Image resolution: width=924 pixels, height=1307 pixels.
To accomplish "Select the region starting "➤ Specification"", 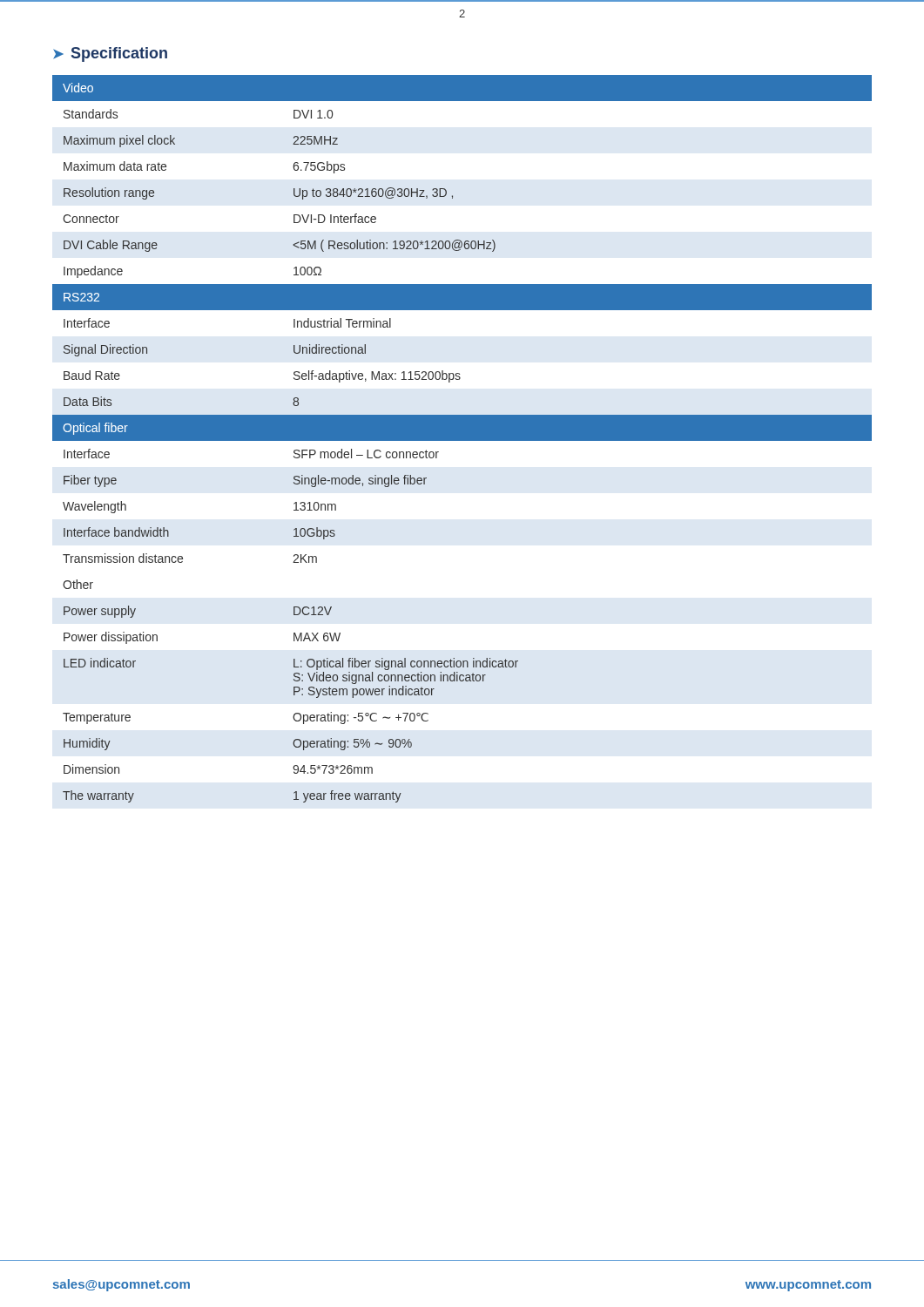I will (x=110, y=54).
